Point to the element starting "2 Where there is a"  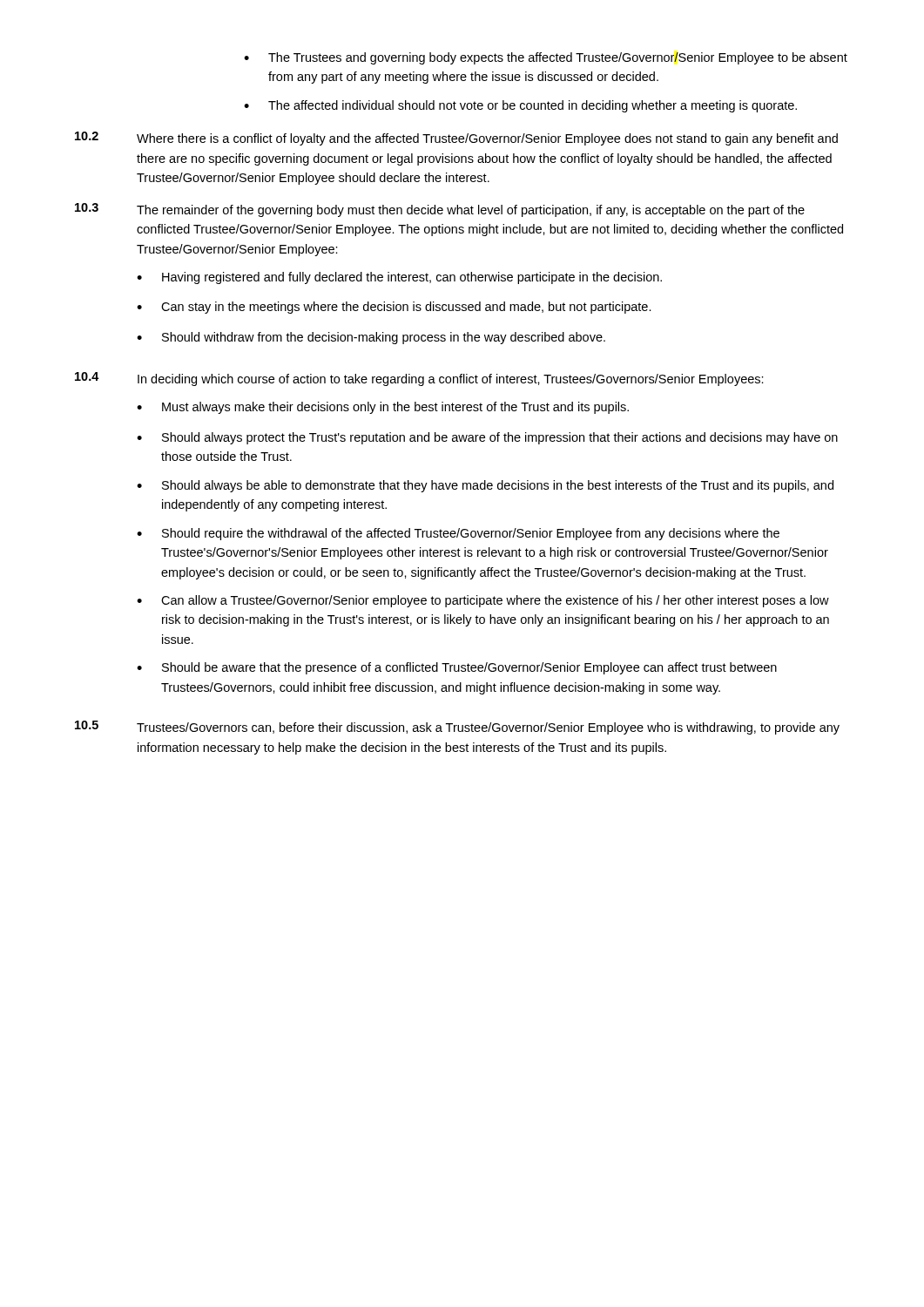coord(462,159)
